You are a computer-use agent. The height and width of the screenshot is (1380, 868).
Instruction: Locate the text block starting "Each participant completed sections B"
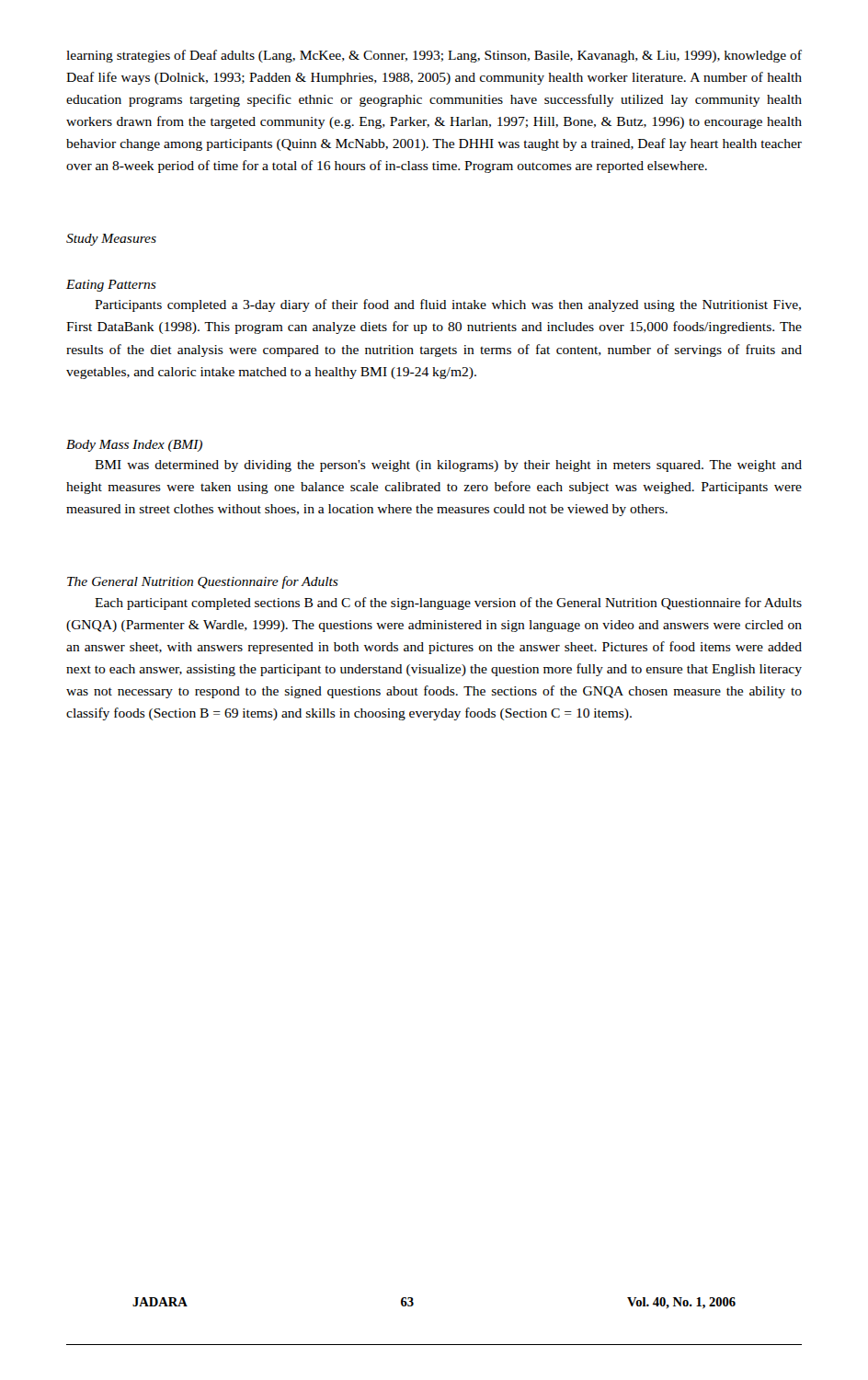coord(434,657)
